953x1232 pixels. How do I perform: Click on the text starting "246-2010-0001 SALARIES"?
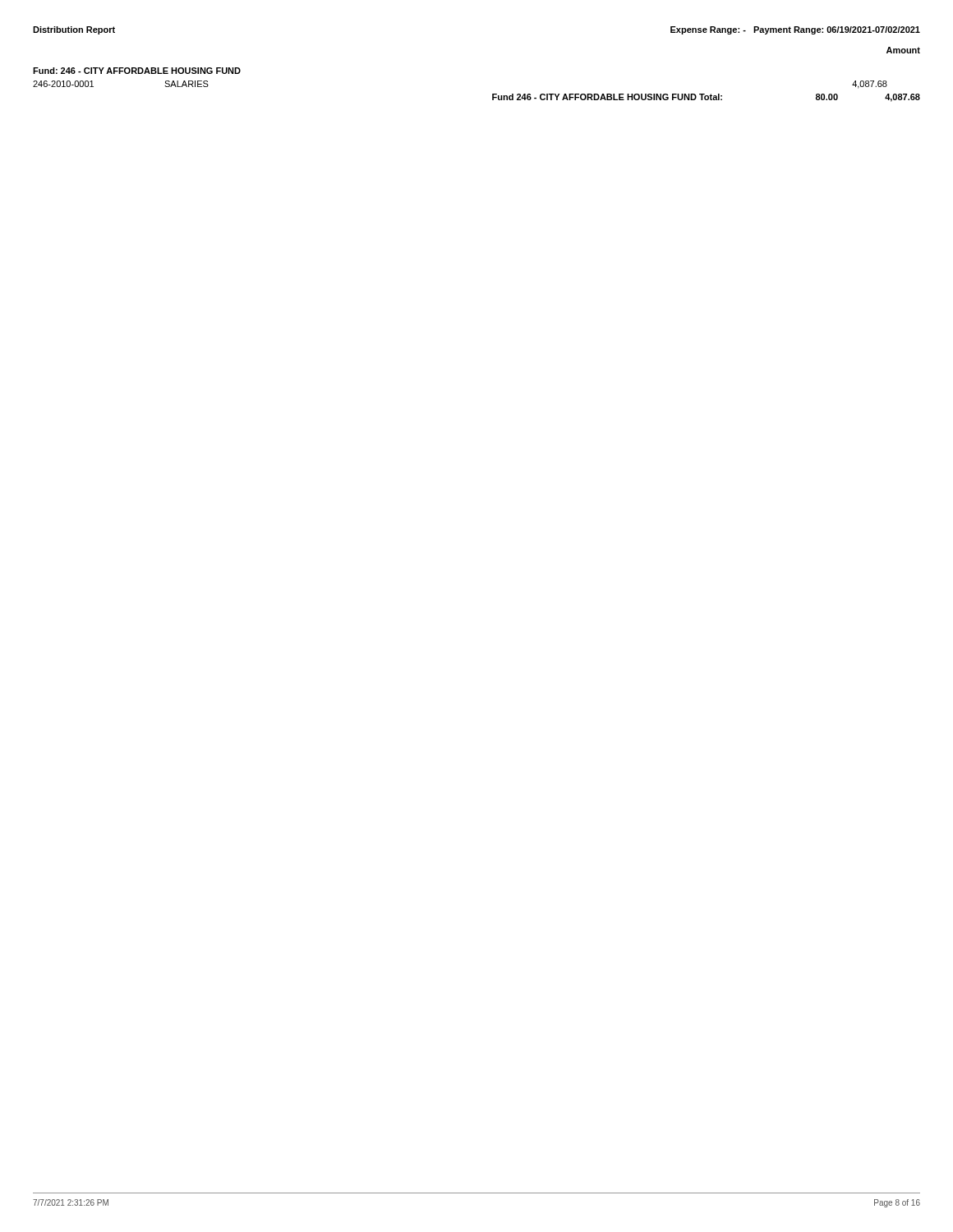[181, 84]
